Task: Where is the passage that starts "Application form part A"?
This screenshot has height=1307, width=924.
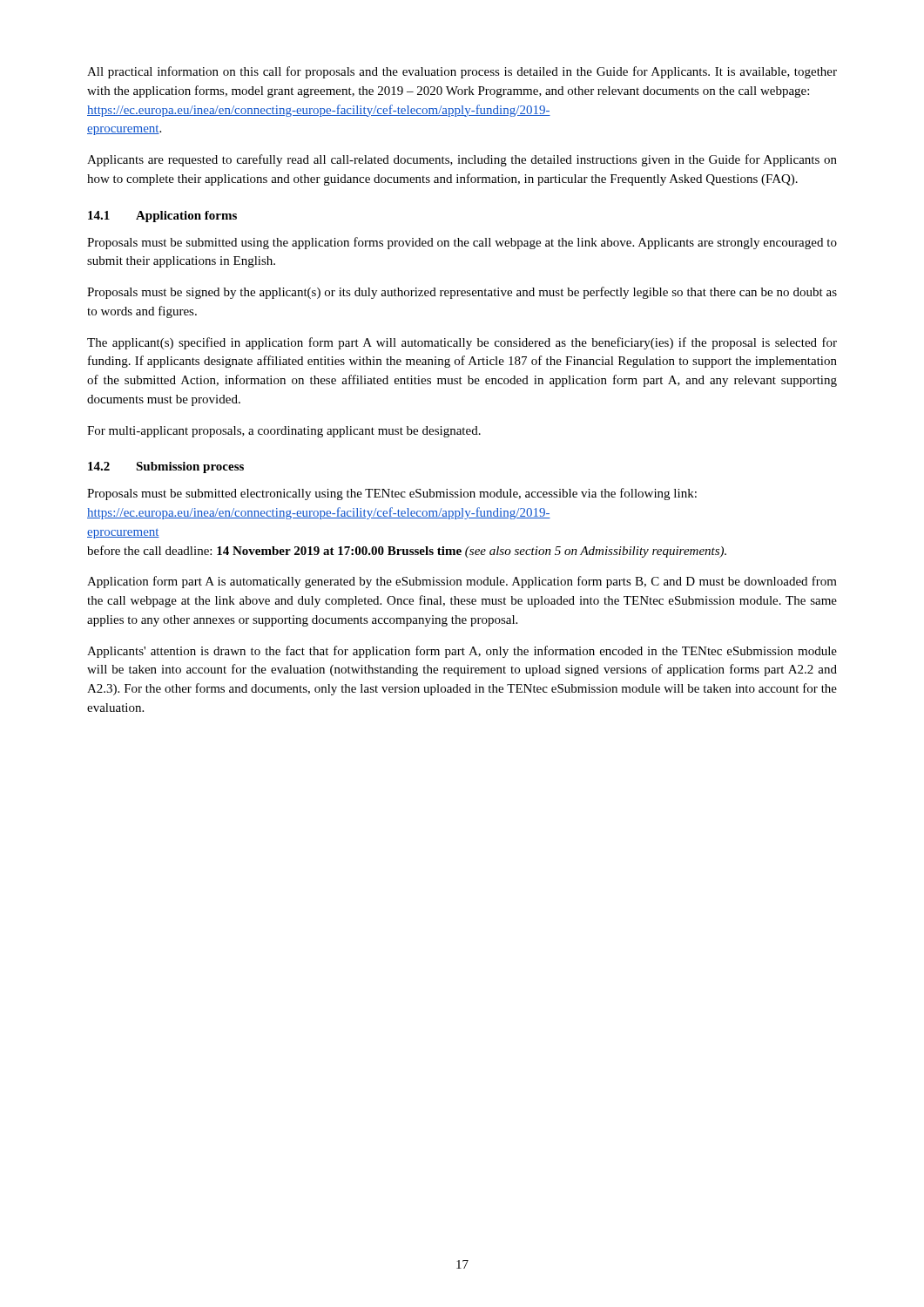Action: pyautogui.click(x=462, y=601)
